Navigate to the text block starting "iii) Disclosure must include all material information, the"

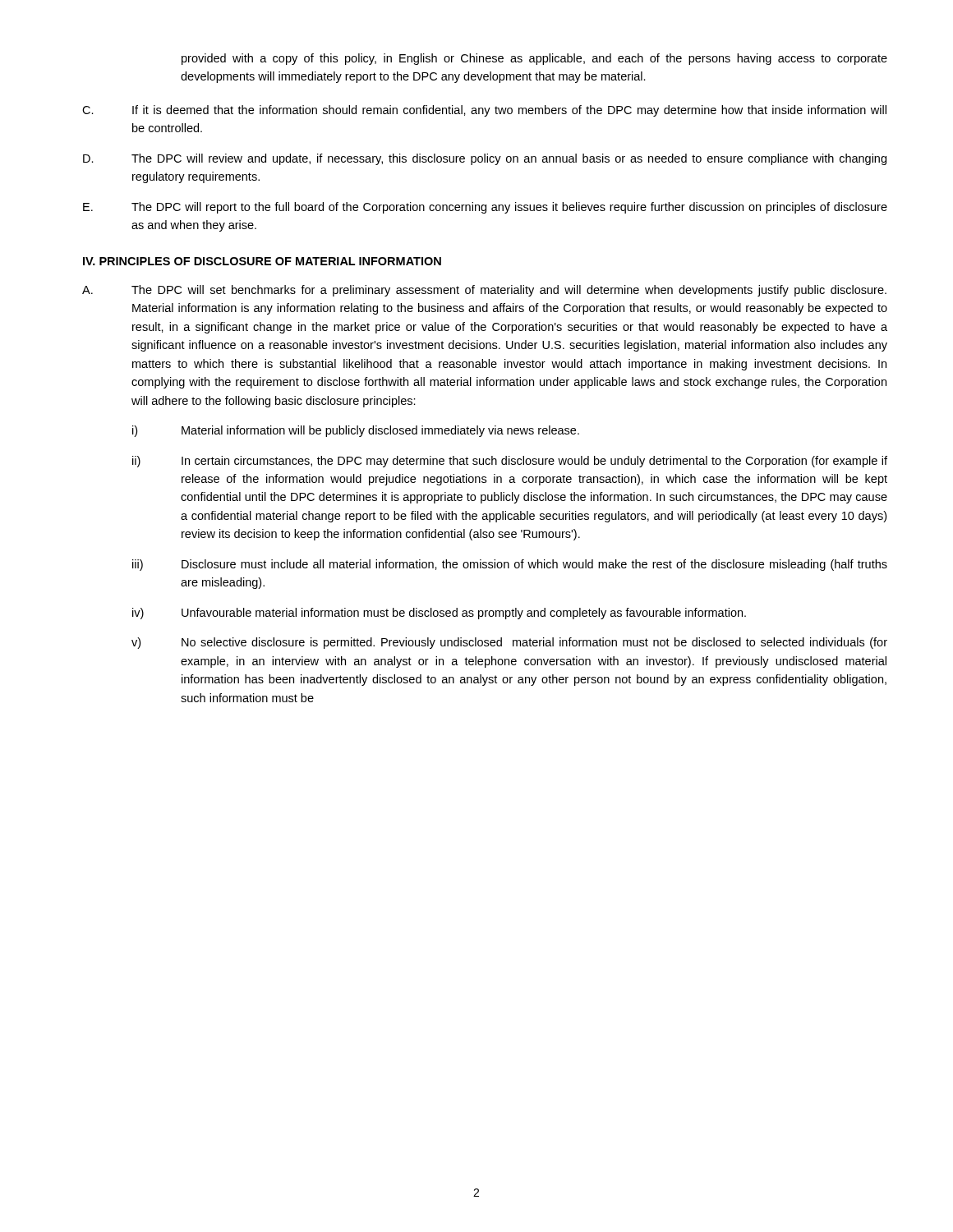(509, 574)
